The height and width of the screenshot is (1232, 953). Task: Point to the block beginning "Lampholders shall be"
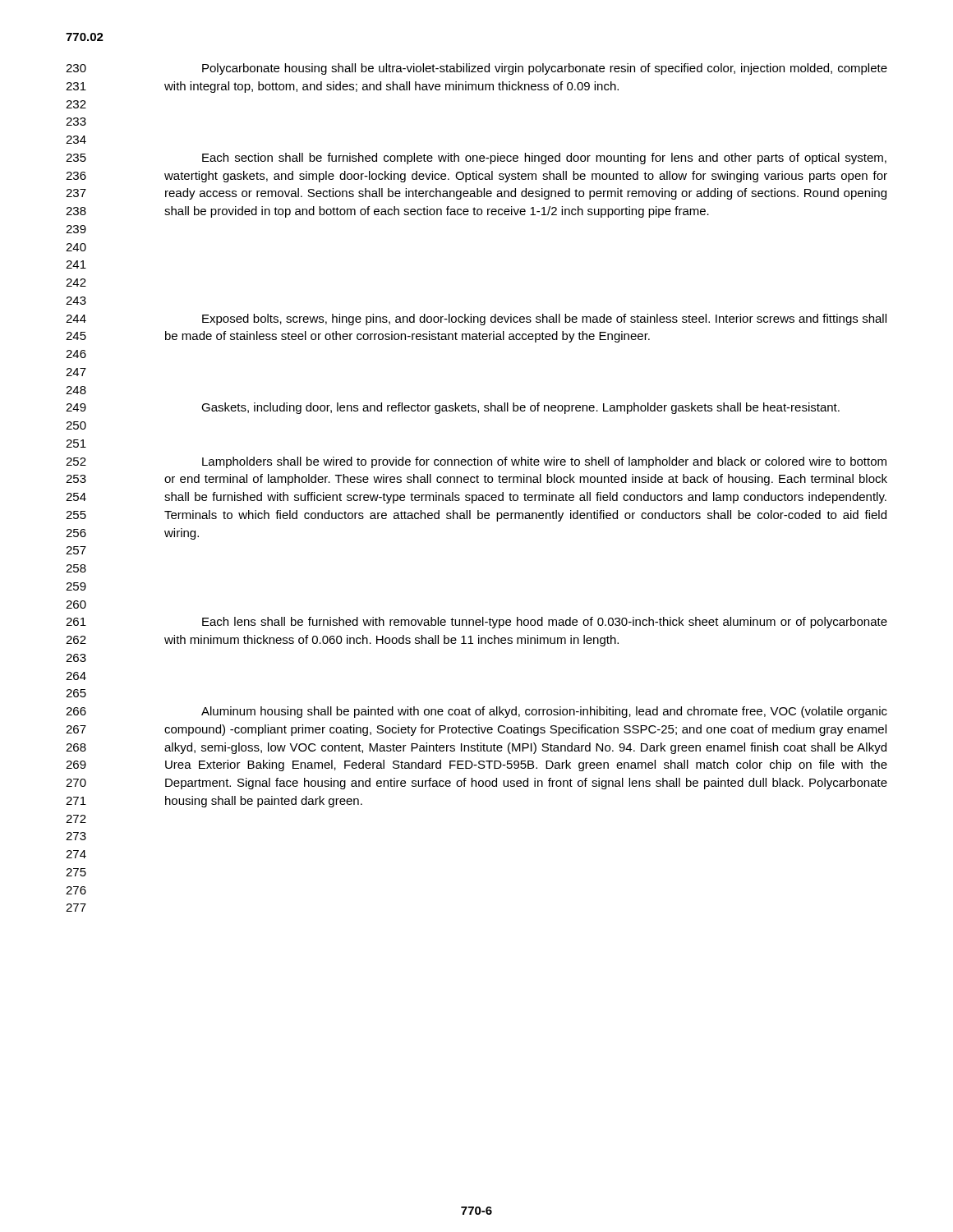(x=526, y=496)
